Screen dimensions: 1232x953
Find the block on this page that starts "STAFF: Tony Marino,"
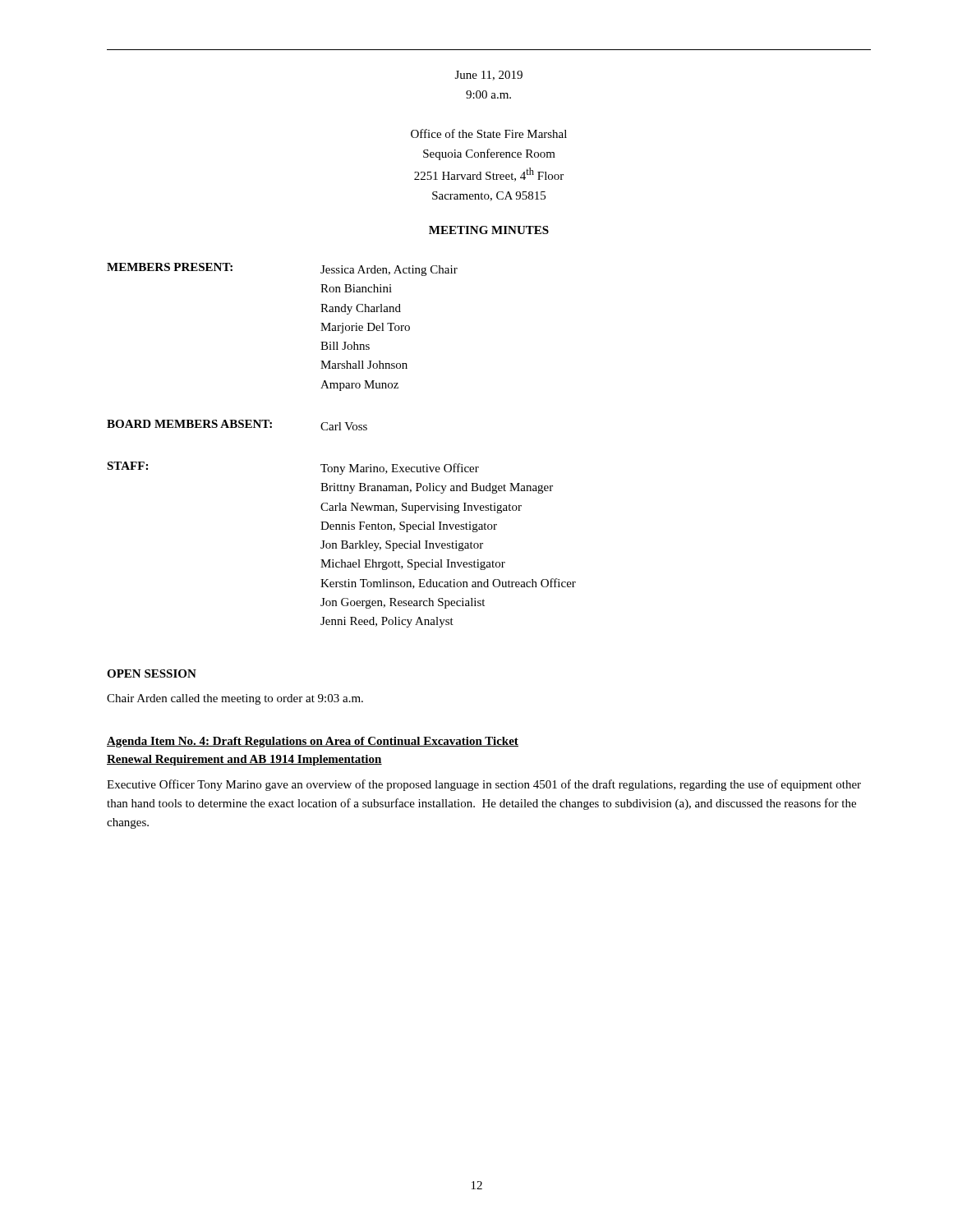click(x=489, y=545)
